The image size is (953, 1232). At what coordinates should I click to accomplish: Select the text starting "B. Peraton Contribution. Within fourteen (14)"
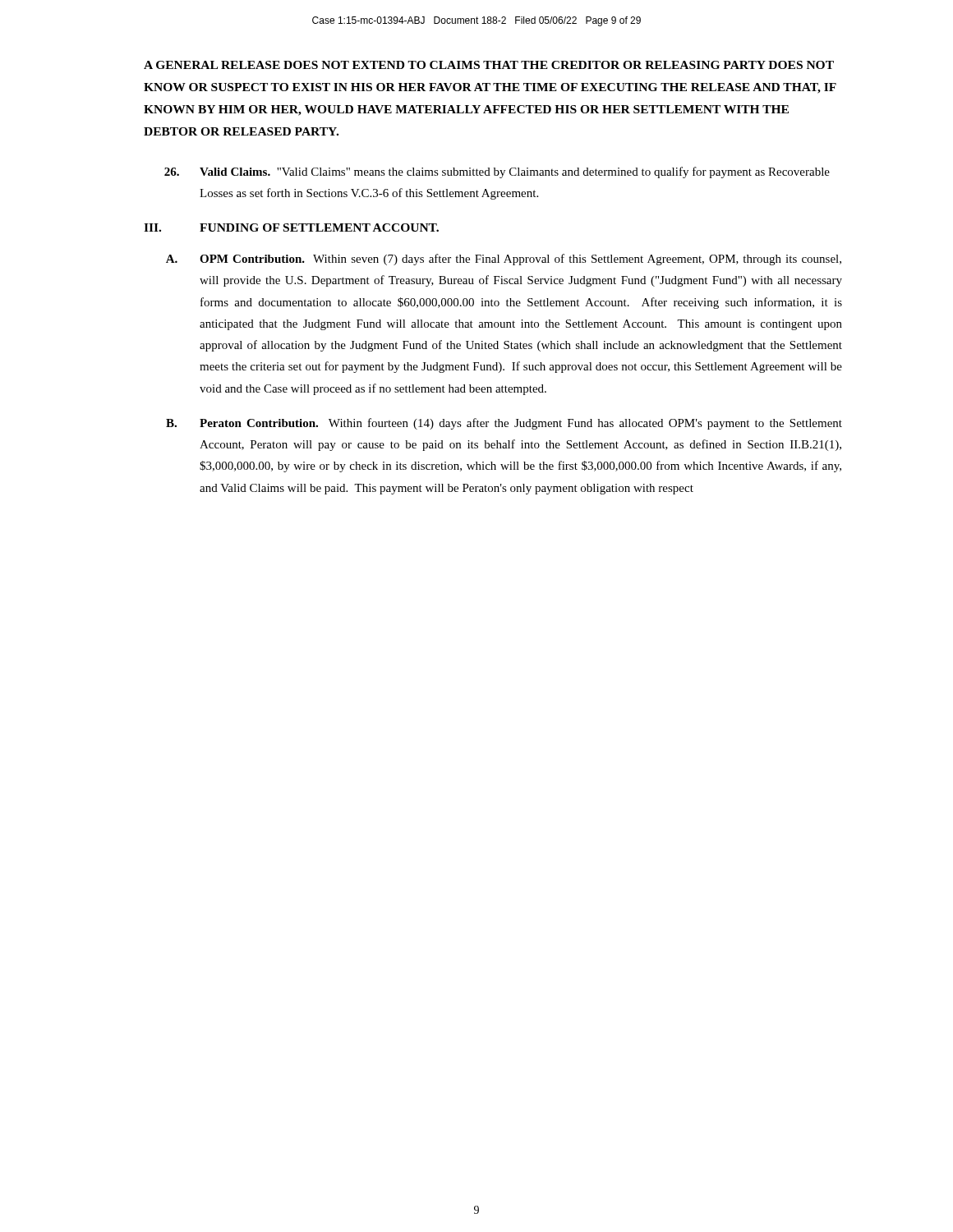[x=493, y=455]
